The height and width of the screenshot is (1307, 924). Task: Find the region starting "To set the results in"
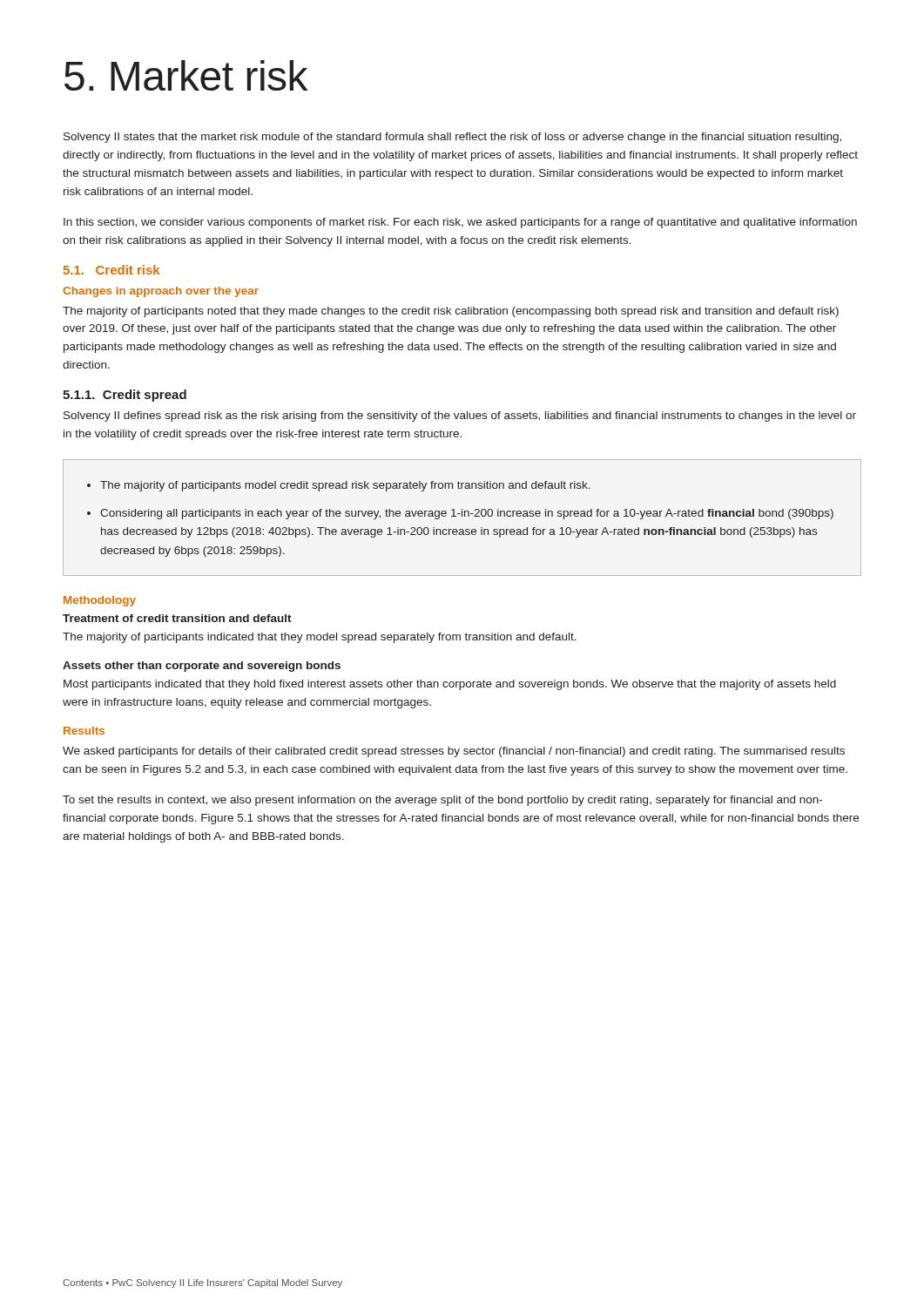pyautogui.click(x=461, y=818)
